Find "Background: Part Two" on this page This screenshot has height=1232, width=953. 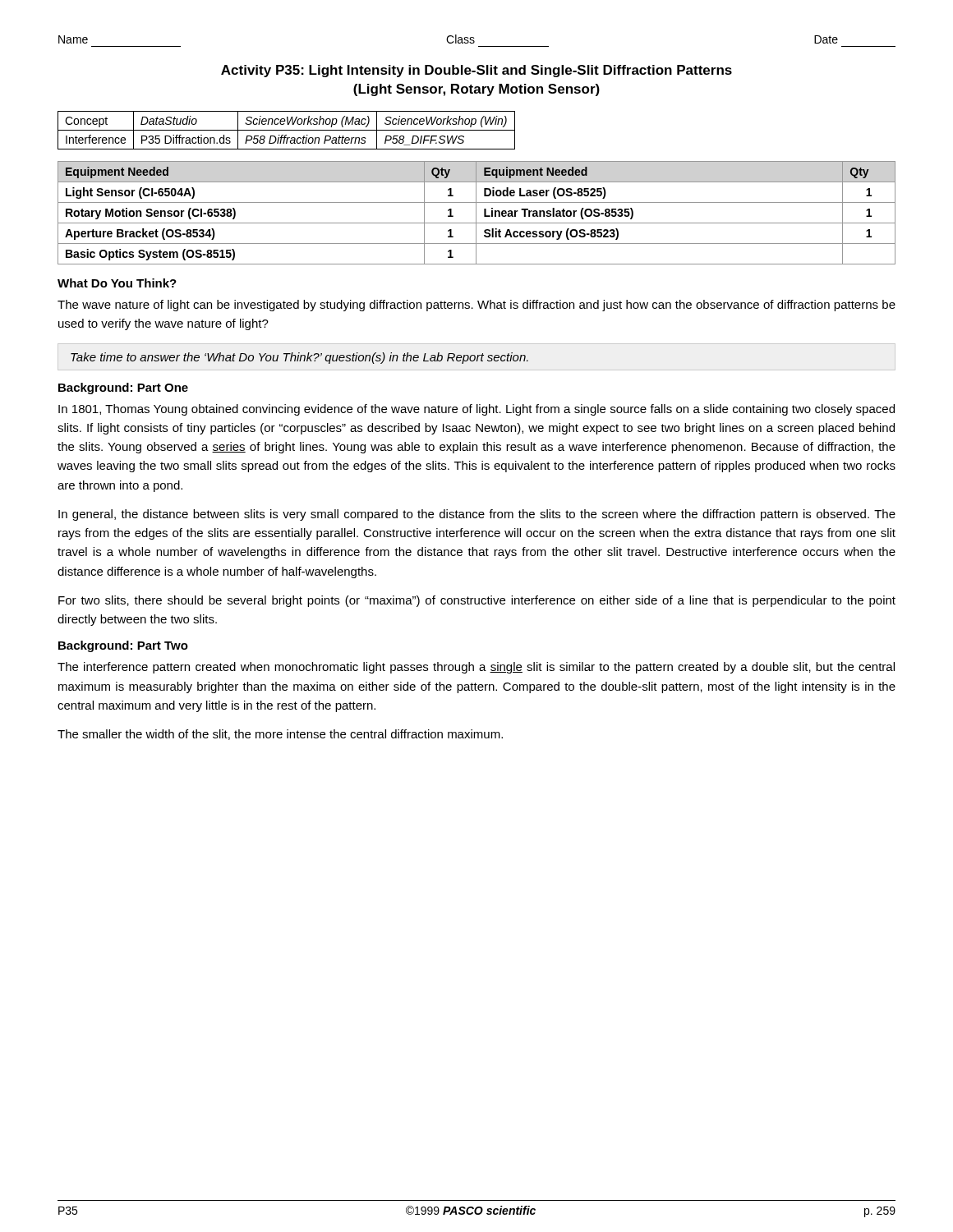point(123,645)
